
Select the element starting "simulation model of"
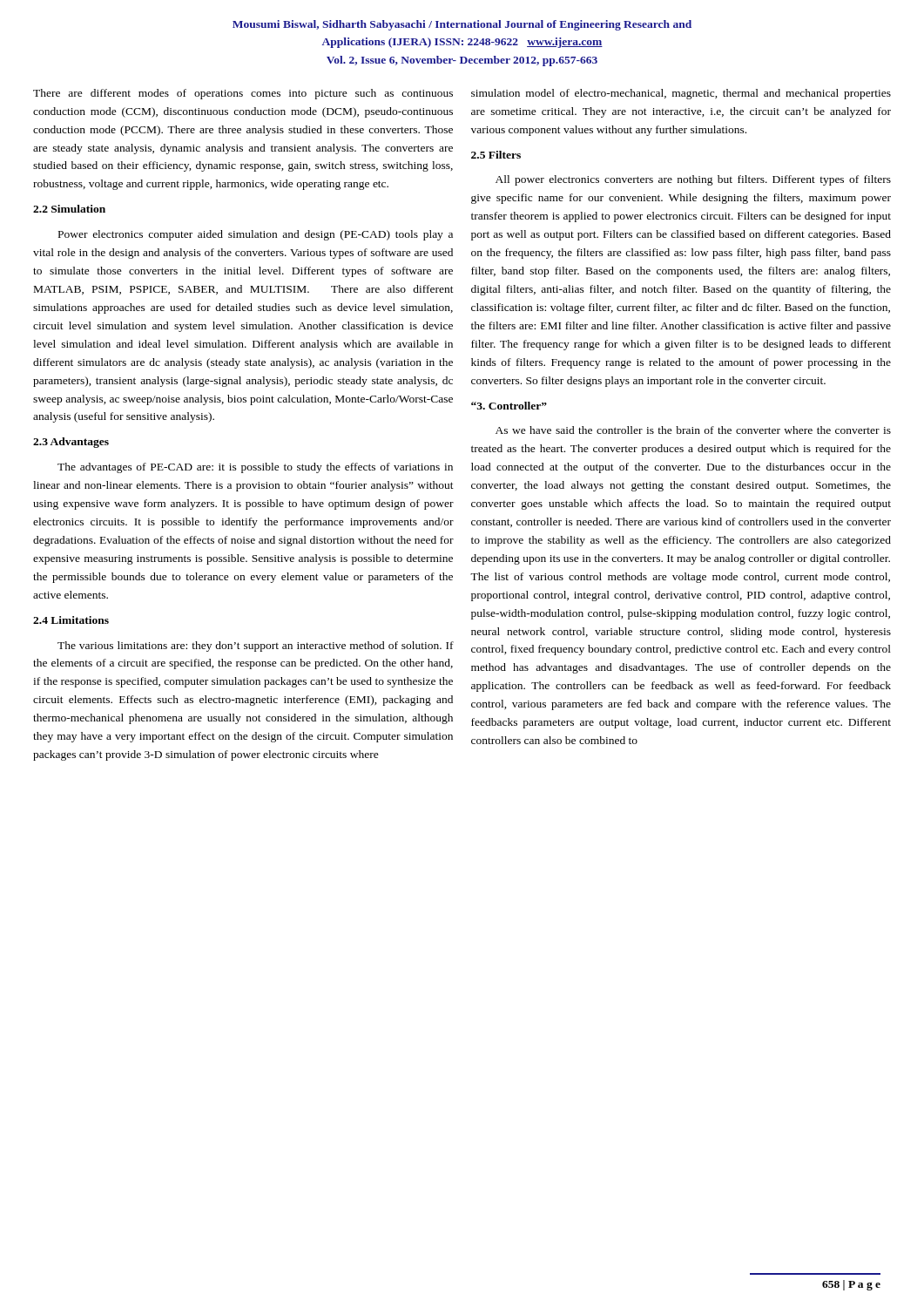(681, 112)
